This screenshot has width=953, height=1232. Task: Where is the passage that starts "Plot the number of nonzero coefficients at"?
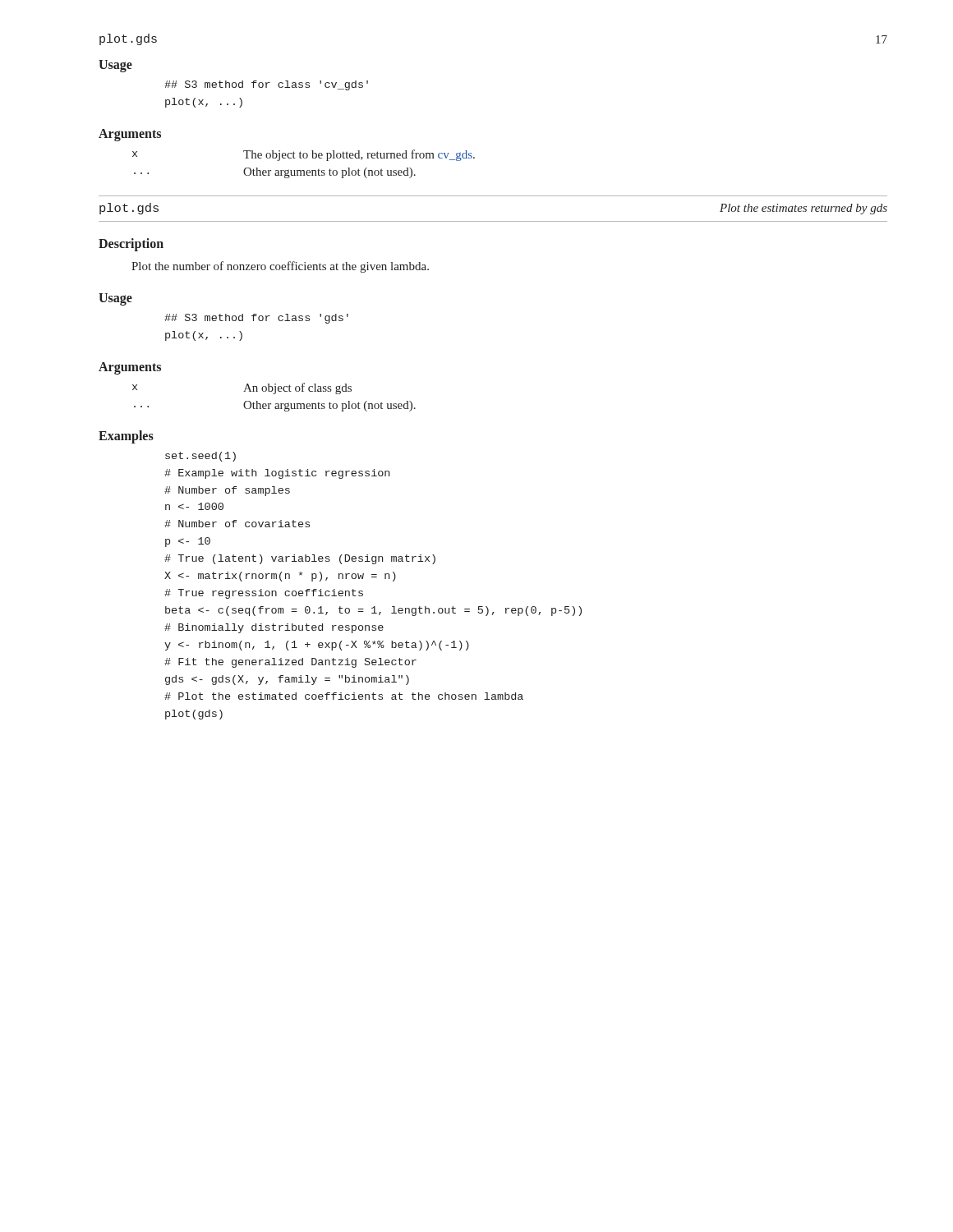[x=281, y=266]
